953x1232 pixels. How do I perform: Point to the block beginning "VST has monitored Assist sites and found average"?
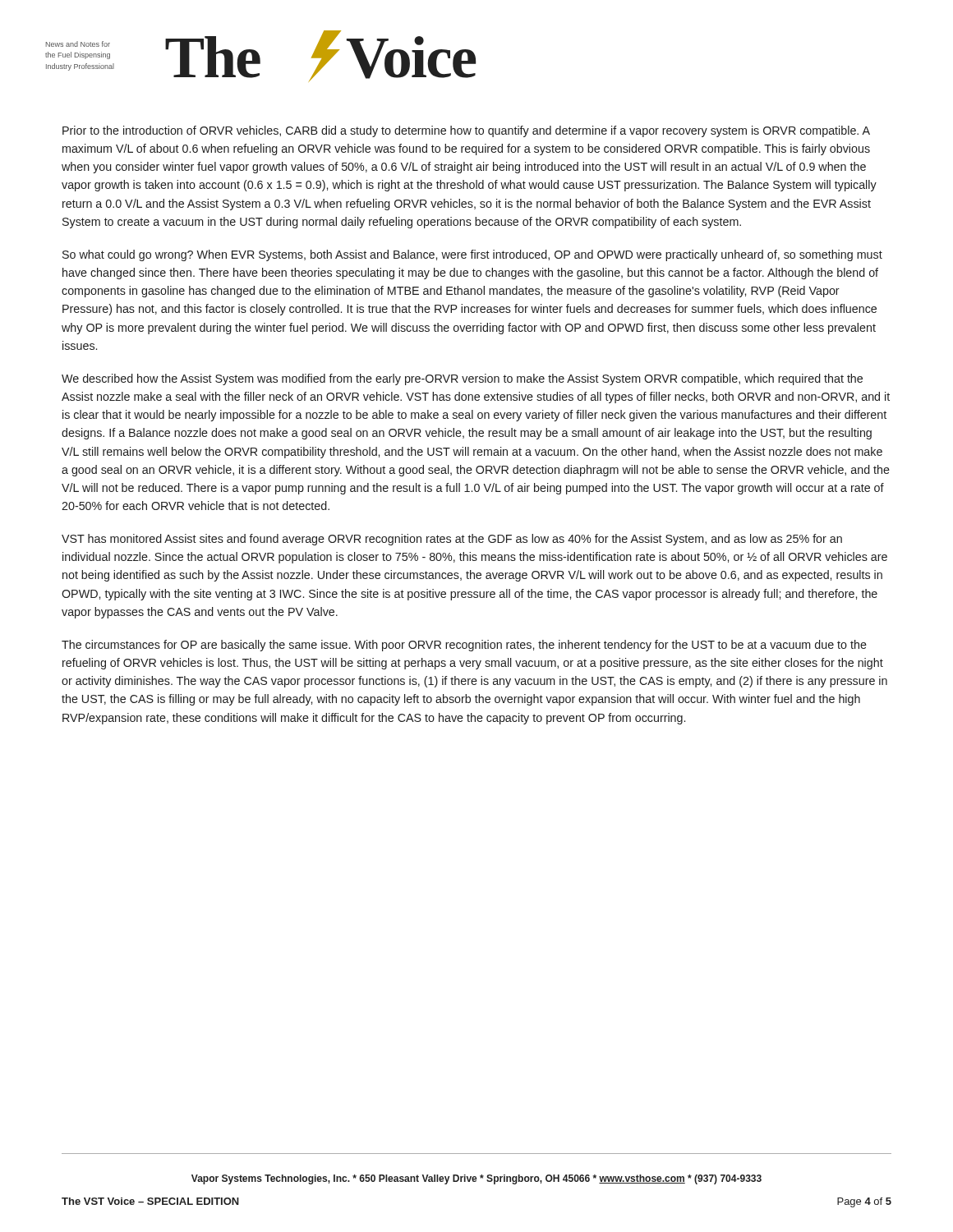point(475,575)
